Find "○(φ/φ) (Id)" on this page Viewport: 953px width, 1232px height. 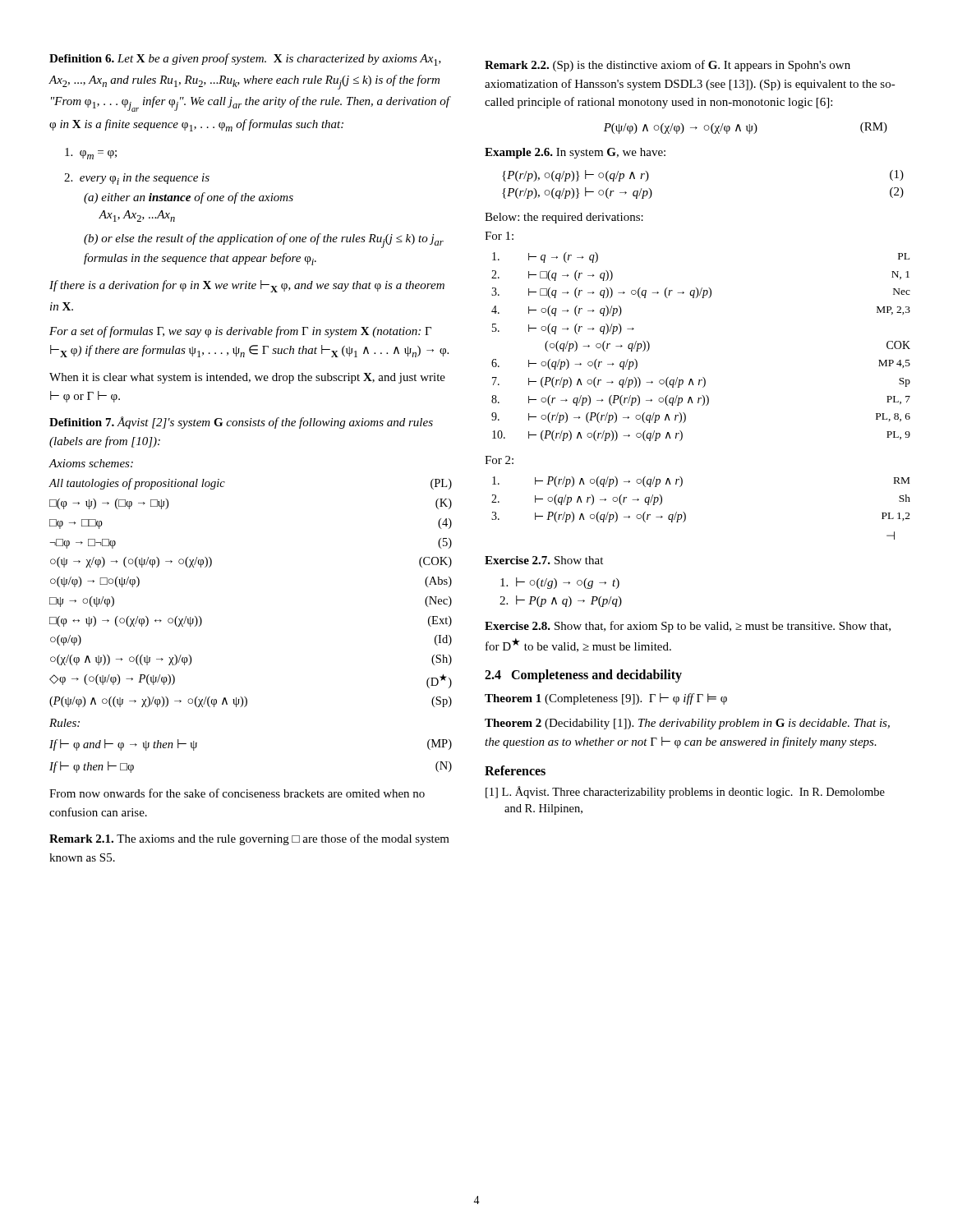[x=69, y=640]
